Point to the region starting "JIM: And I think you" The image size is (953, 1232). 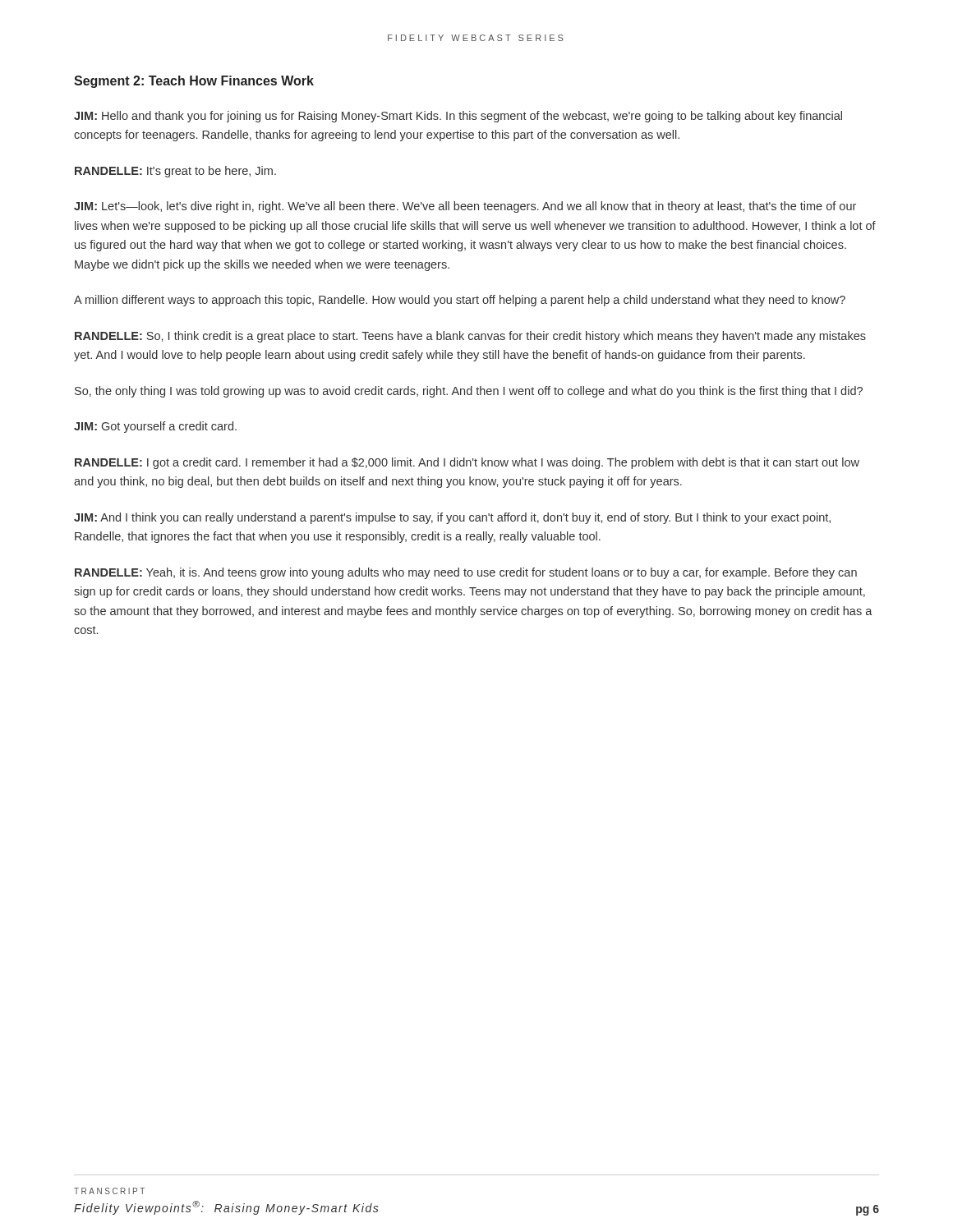453,527
